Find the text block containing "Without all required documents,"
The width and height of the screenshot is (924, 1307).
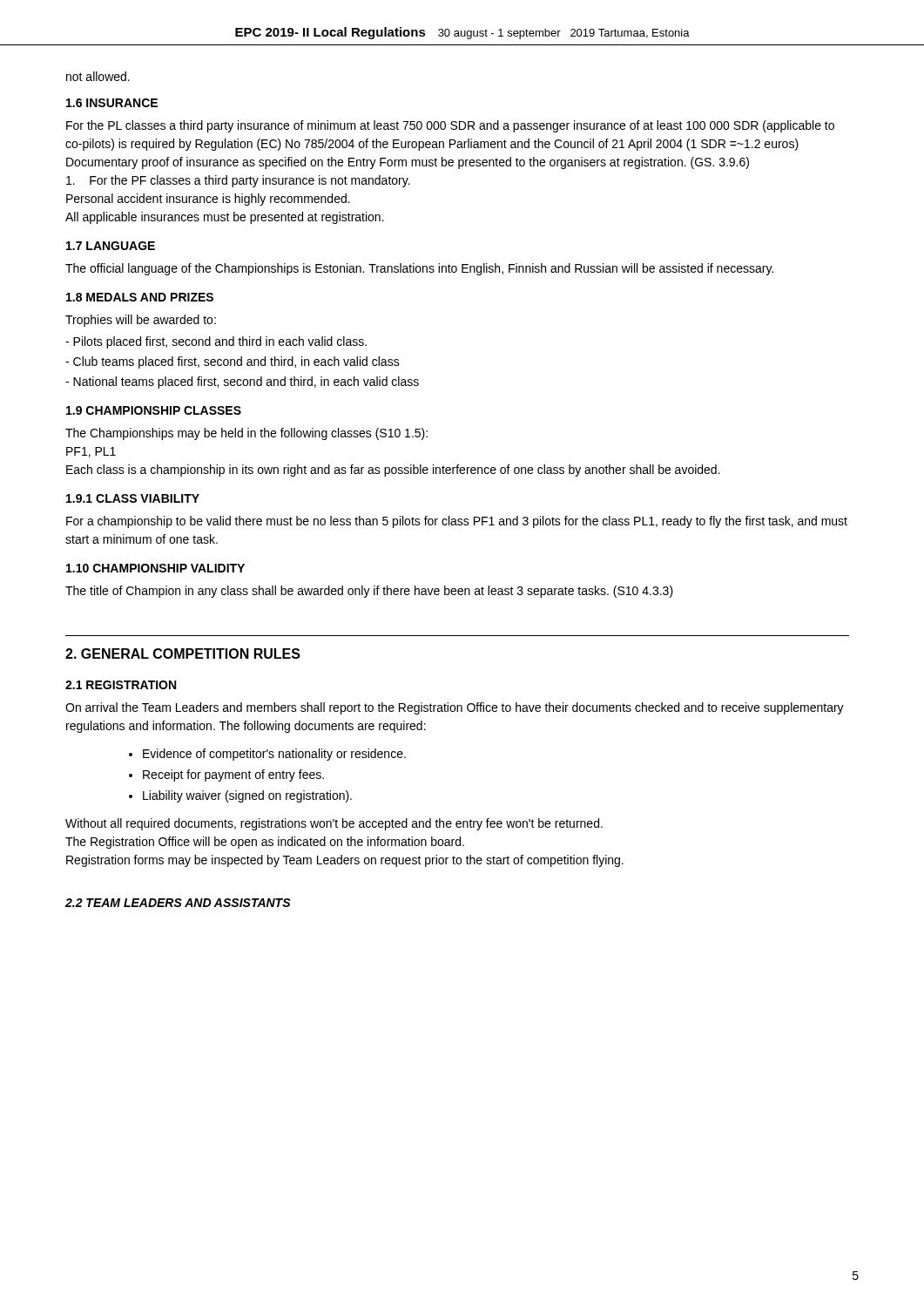(x=345, y=842)
